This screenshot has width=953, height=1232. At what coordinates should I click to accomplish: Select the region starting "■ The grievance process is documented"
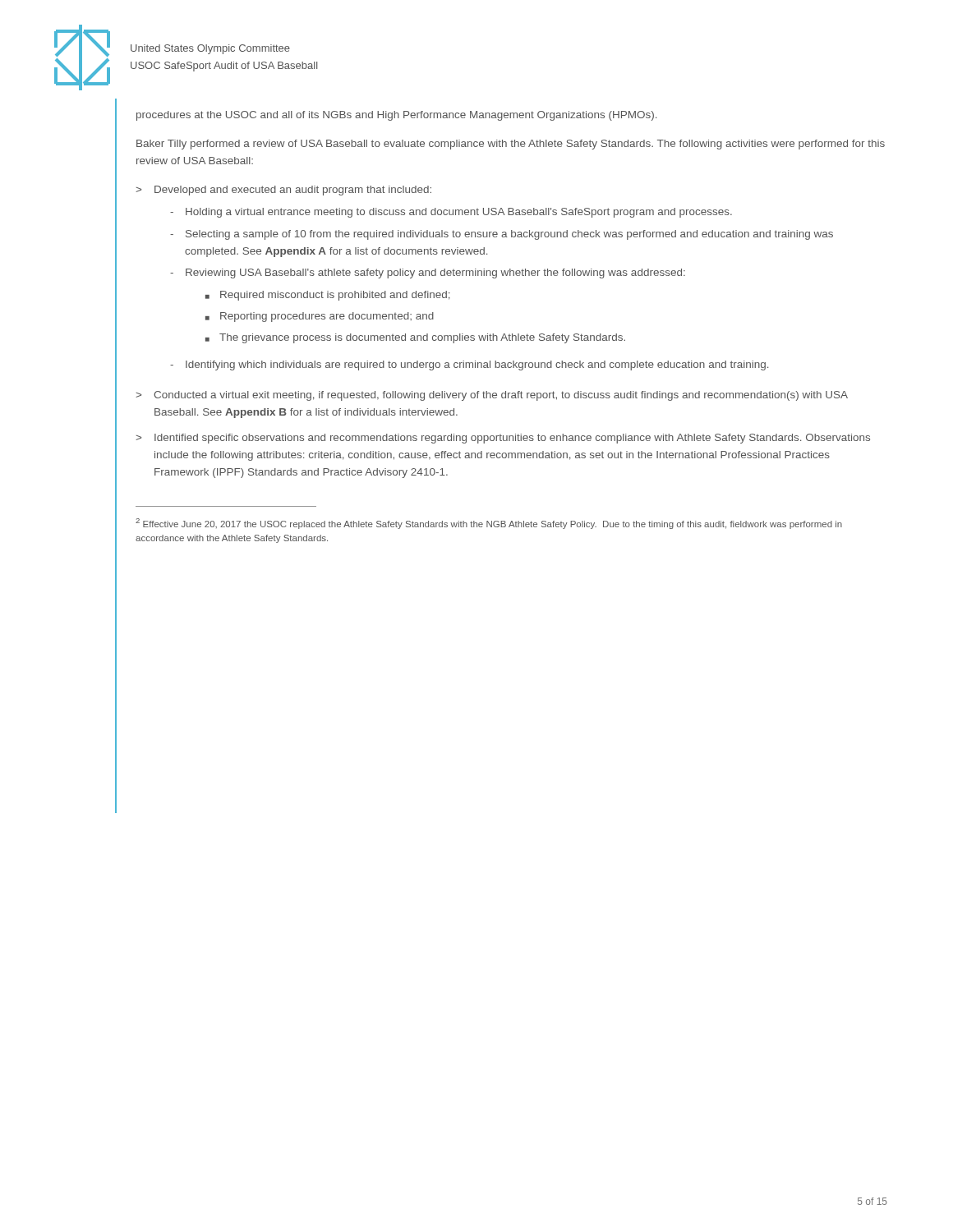546,338
